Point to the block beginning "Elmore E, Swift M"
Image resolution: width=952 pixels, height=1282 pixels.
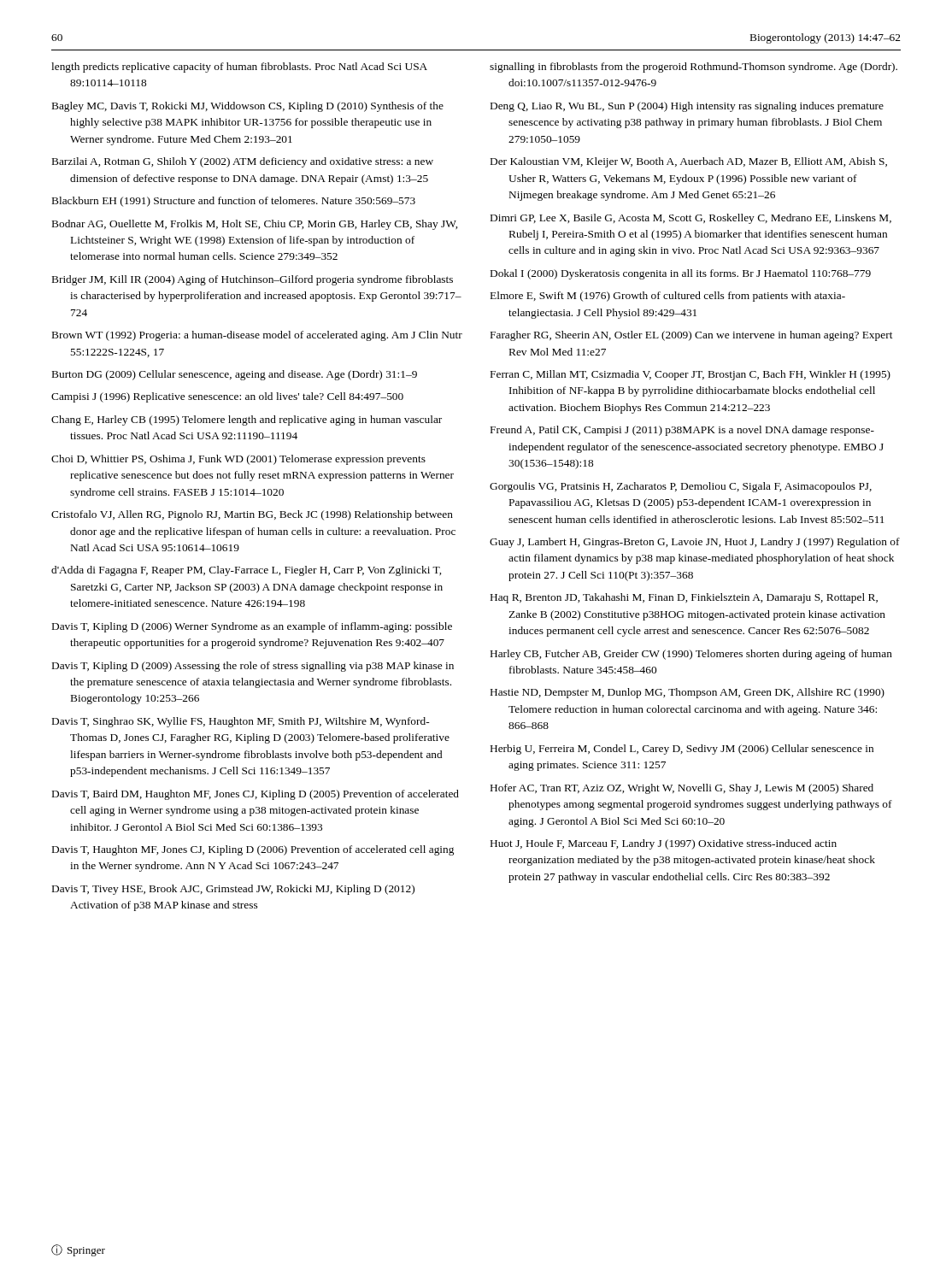pyautogui.click(x=667, y=304)
